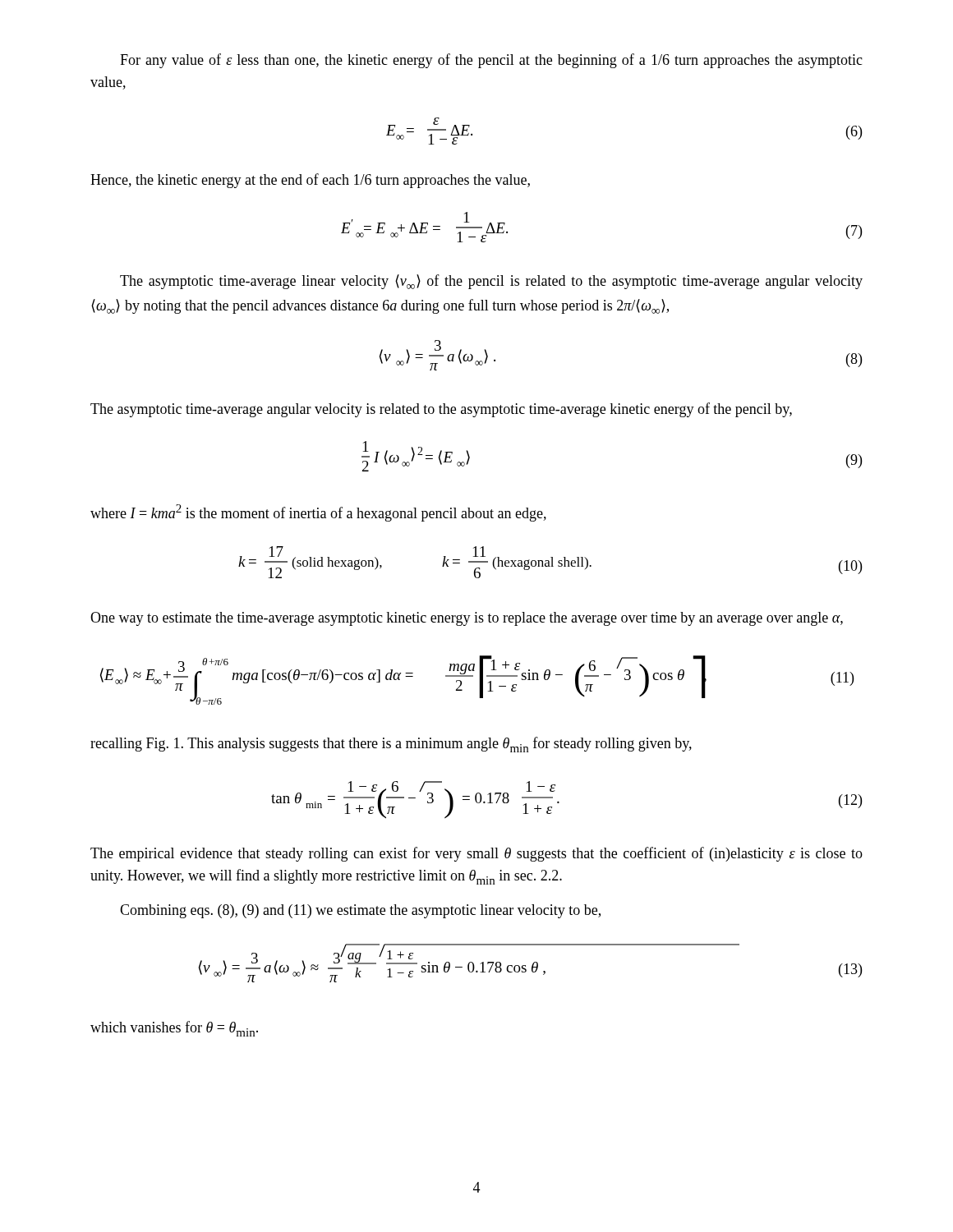The image size is (953, 1232).
Task: Locate the passage starting "Hence, the kinetic energy at the"
Action: pos(476,180)
